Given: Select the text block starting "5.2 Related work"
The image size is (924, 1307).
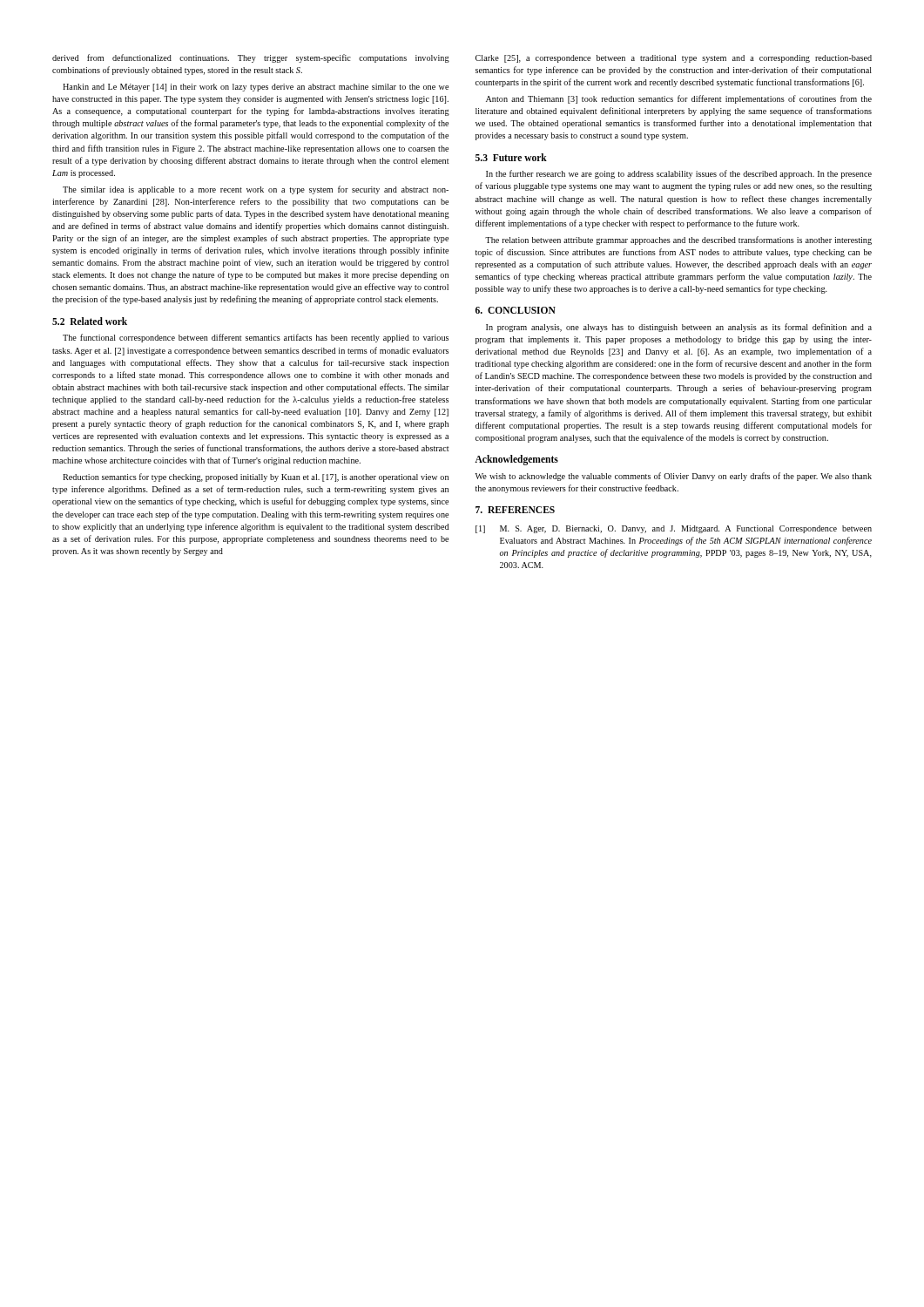Looking at the screenshot, I should click(x=90, y=321).
